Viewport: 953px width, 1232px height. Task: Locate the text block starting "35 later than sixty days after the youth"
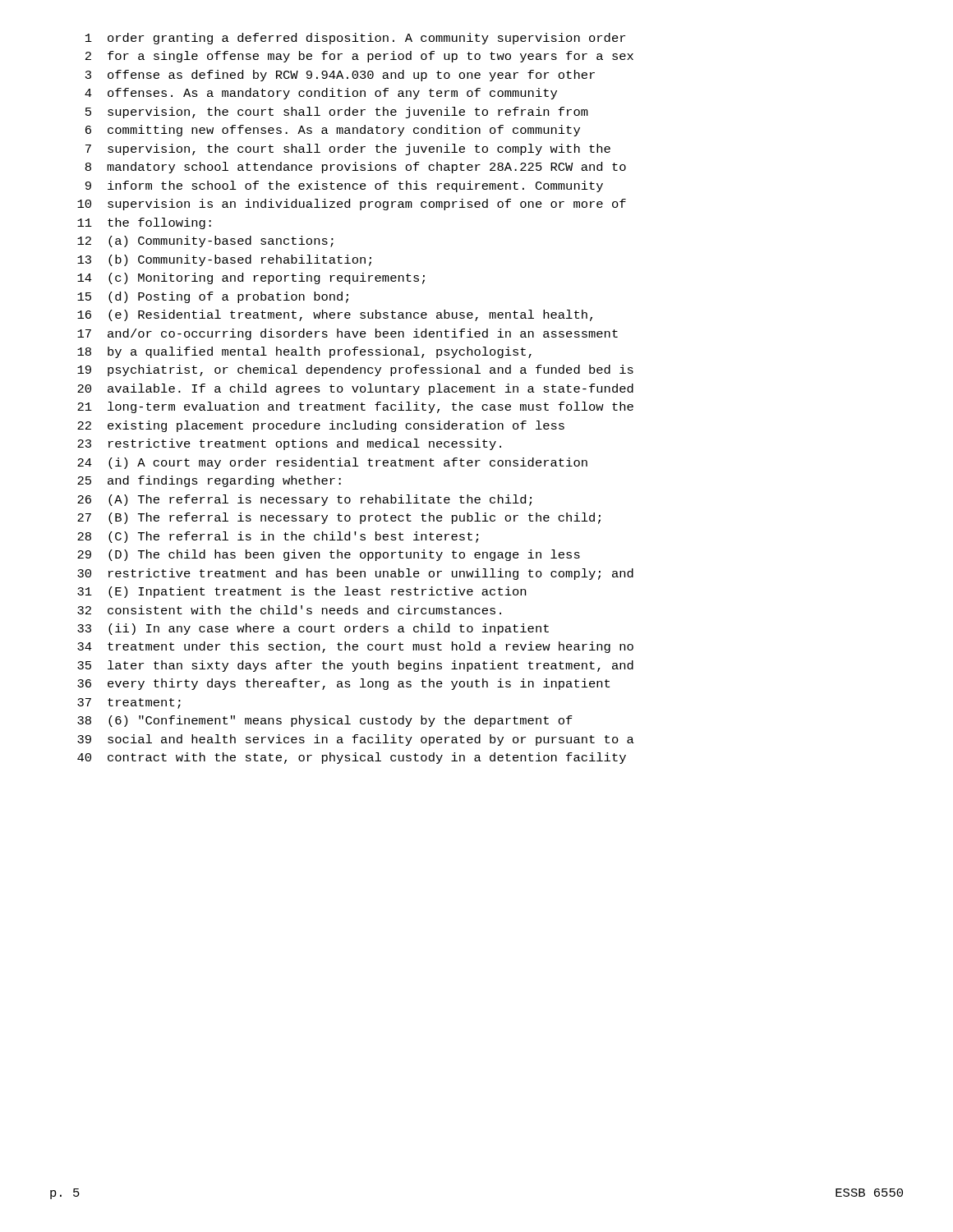(x=476, y=666)
